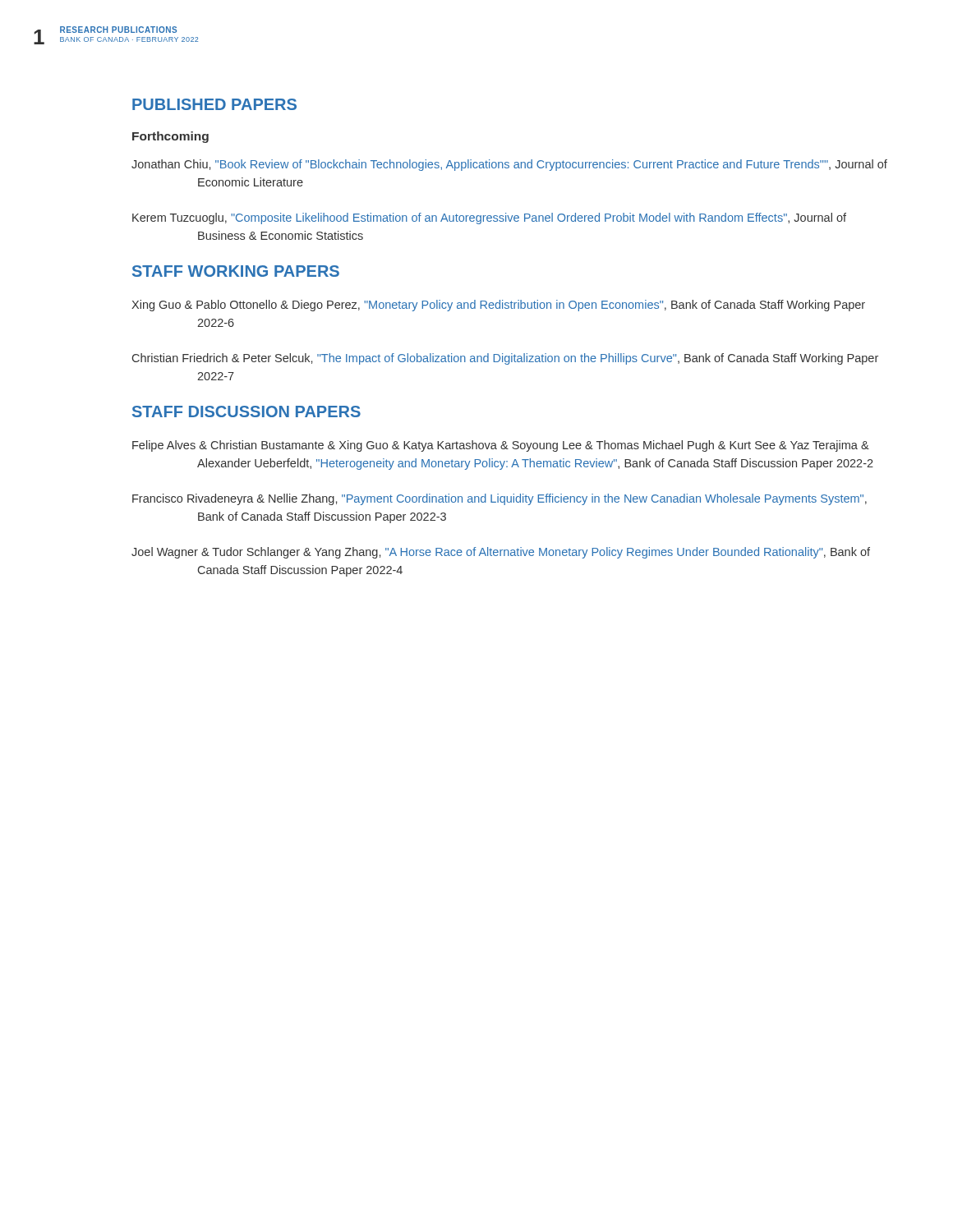This screenshot has width=953, height=1232.
Task: Locate the block of text that opens with "Kerem Tuzcuoglu, "Composite Likelihood"
Action: pos(489,227)
